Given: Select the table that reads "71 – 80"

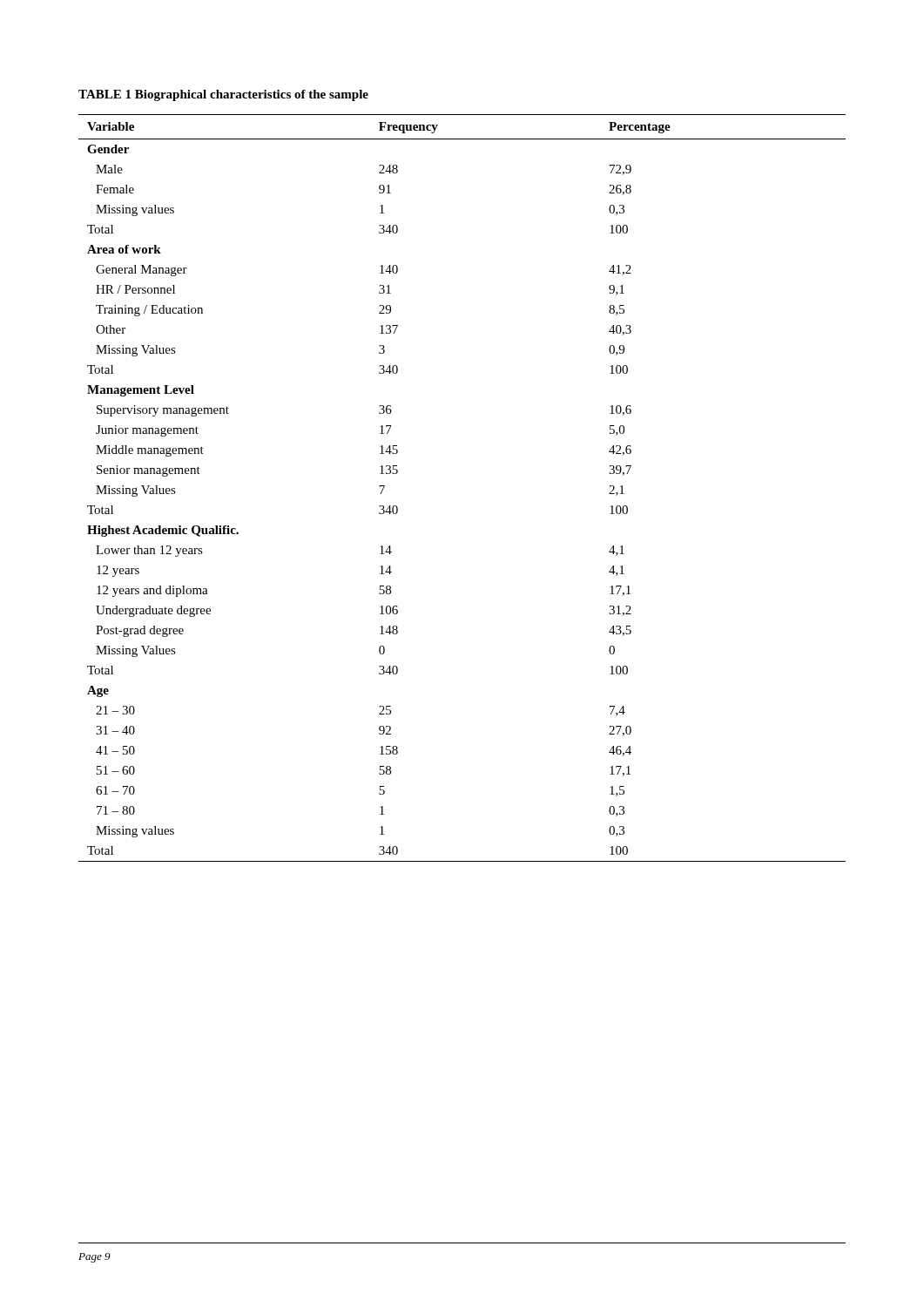Looking at the screenshot, I should (x=462, y=488).
